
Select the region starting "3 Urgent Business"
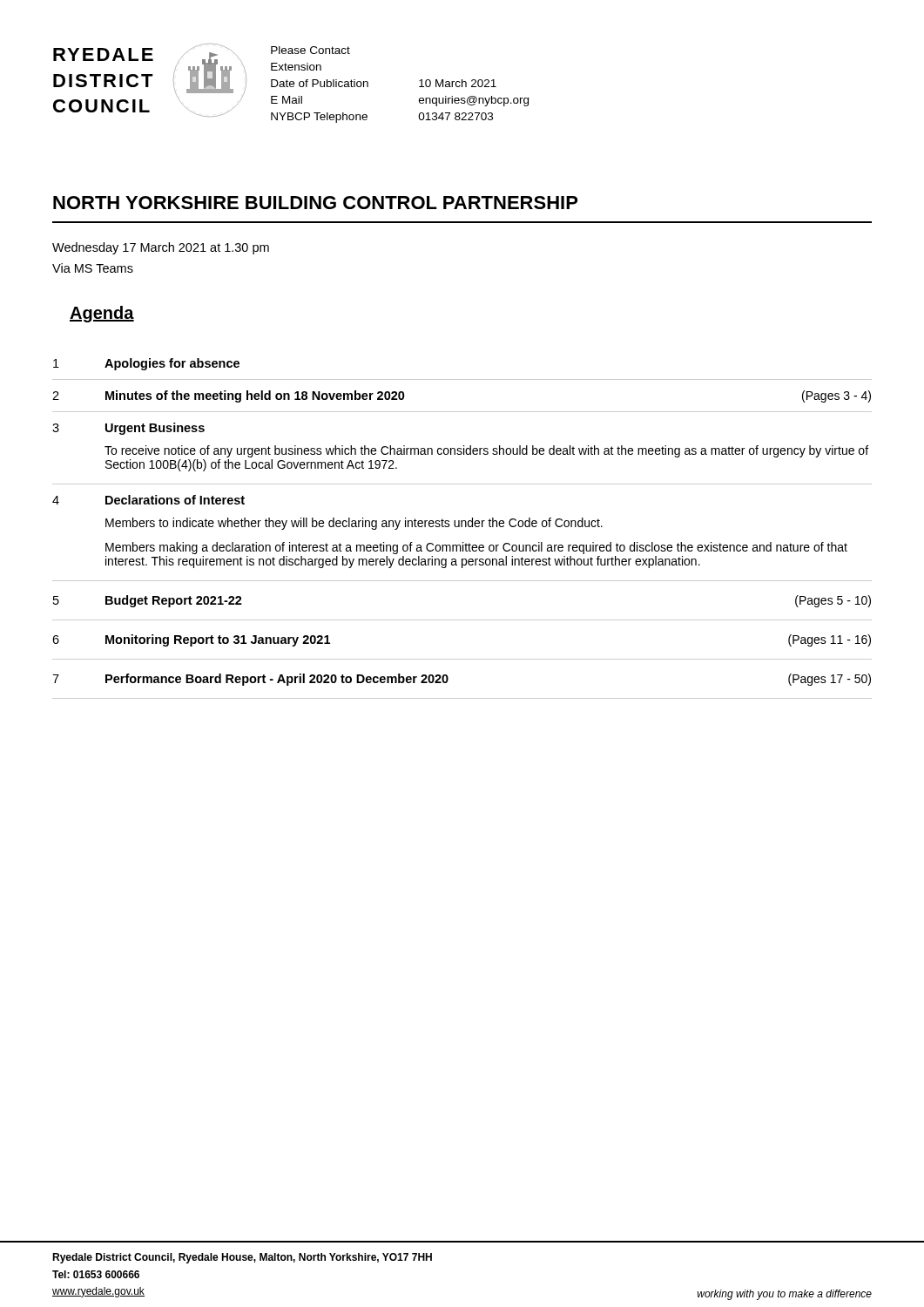click(128, 429)
